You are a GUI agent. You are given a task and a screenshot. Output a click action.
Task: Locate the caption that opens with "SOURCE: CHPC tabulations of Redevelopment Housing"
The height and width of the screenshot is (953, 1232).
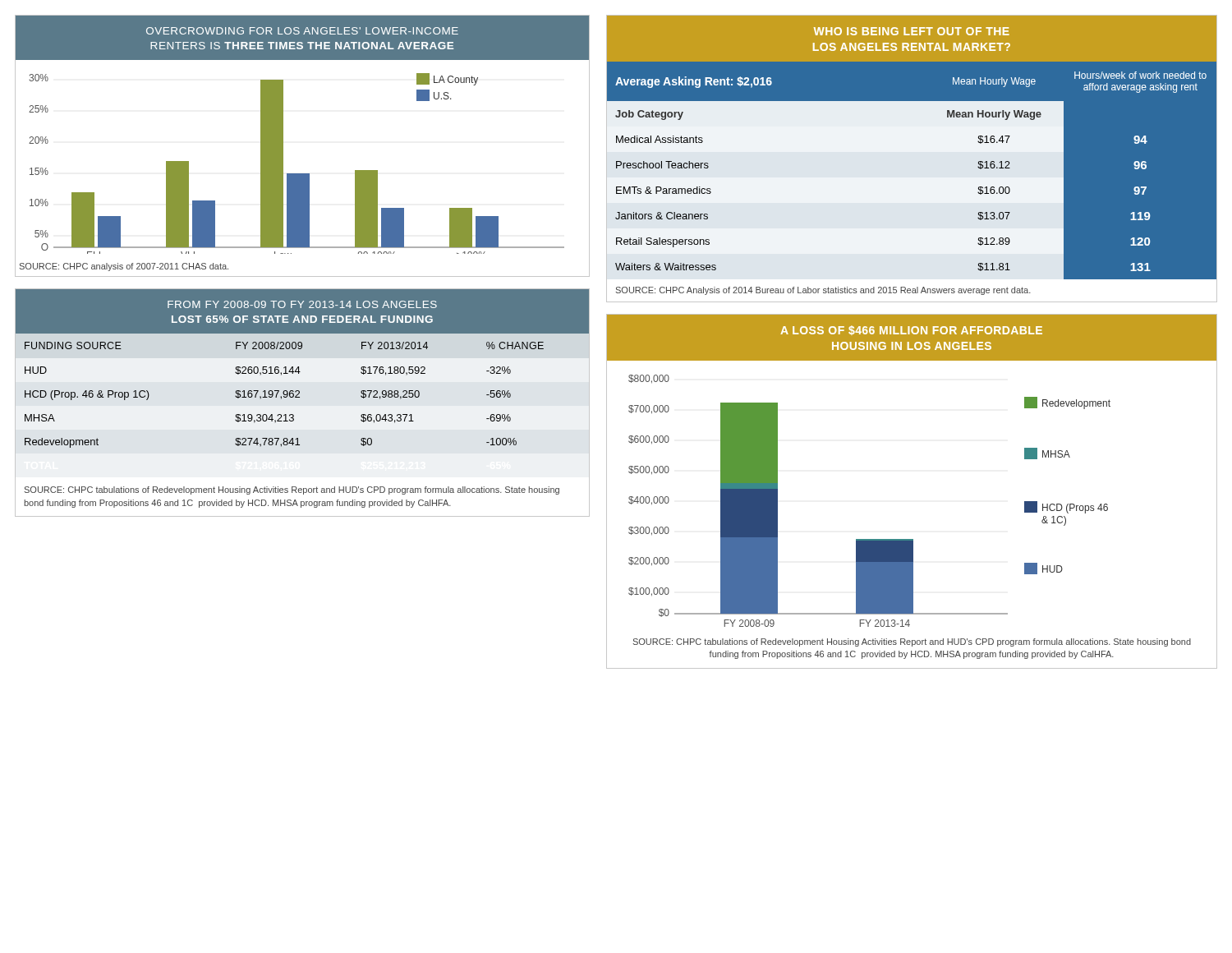coord(912,648)
